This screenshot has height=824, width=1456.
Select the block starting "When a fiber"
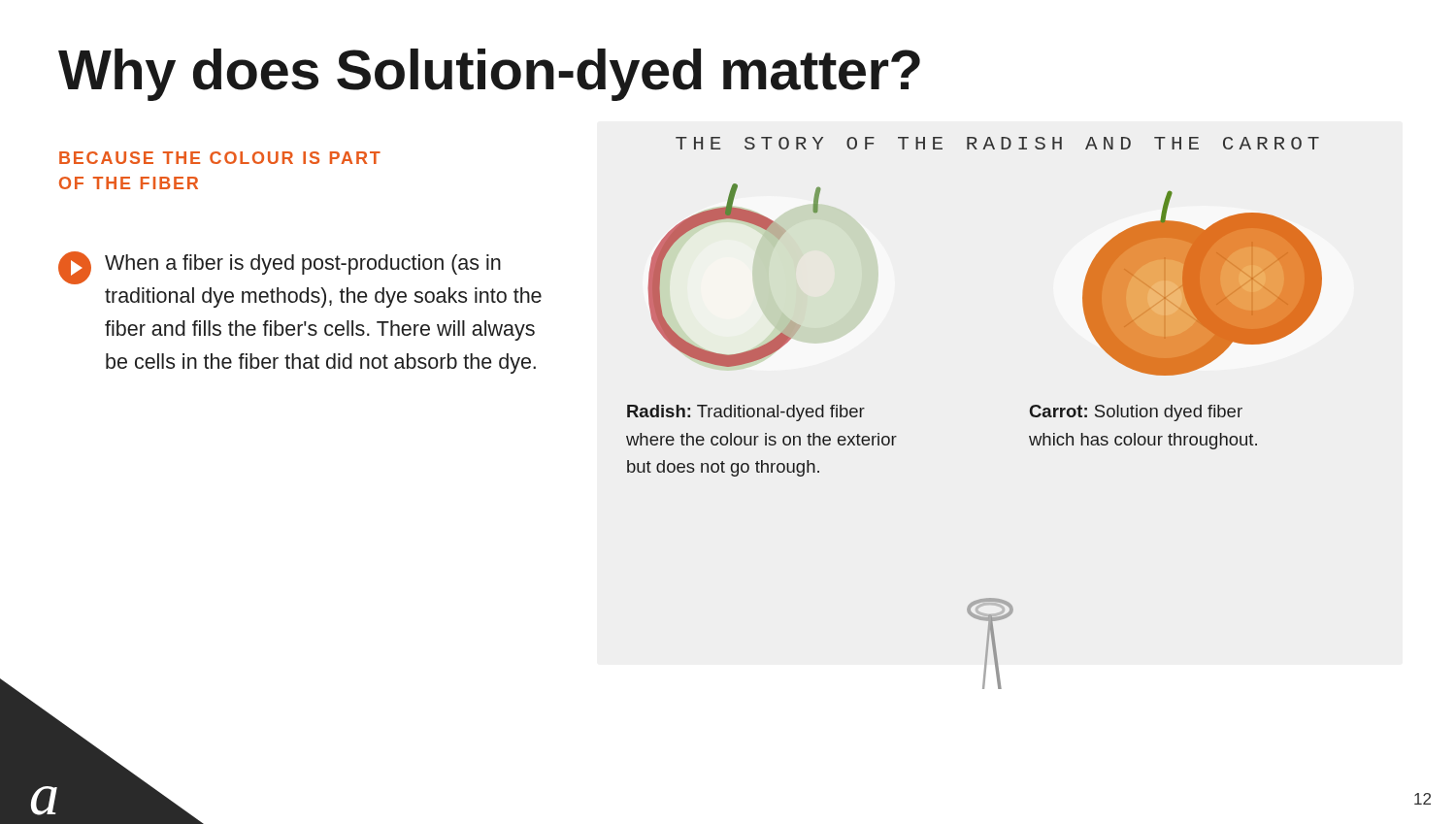click(x=301, y=313)
